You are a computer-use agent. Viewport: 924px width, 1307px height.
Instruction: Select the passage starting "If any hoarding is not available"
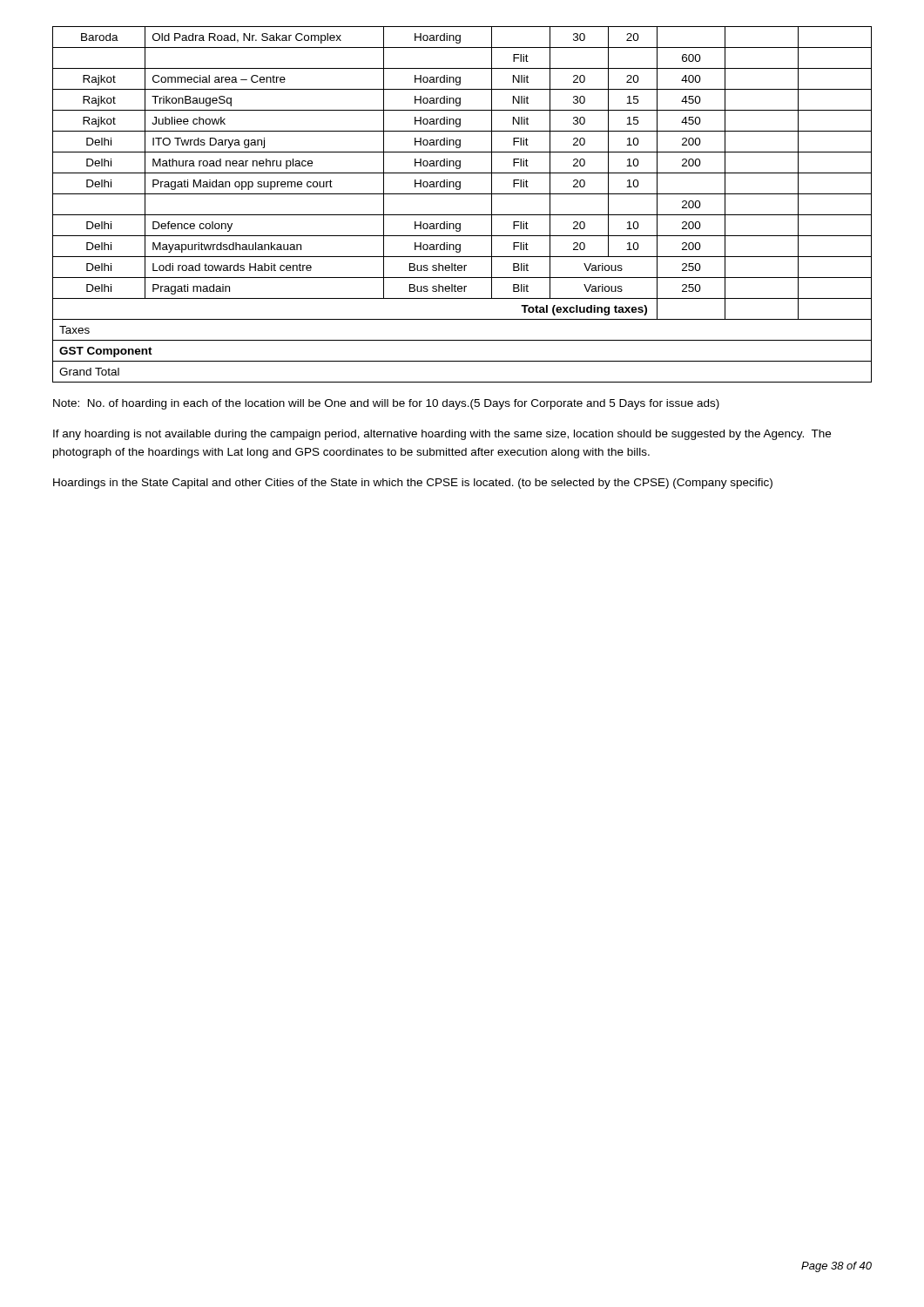pos(442,443)
